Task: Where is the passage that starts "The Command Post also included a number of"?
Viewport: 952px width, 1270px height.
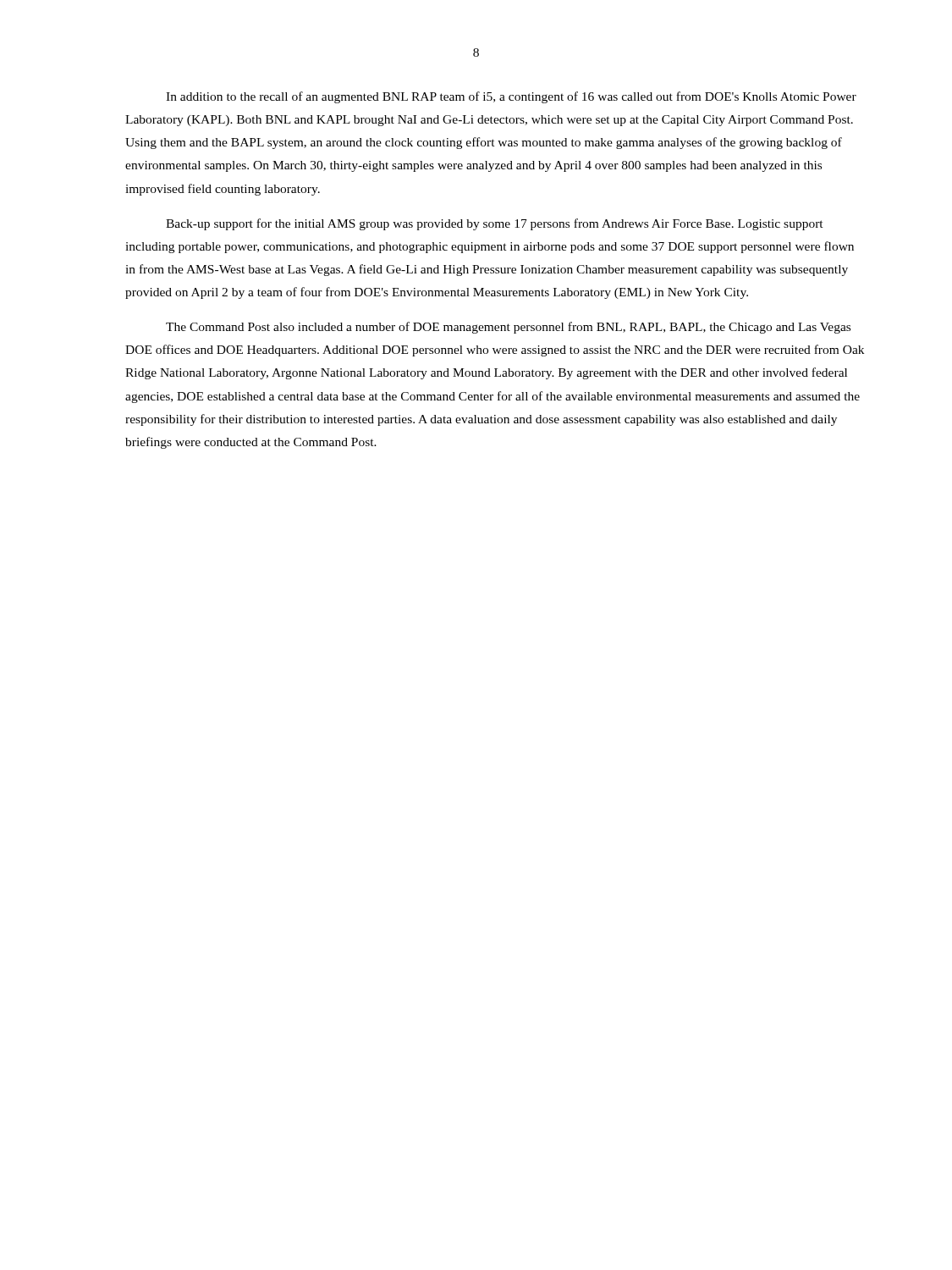Action: pyautogui.click(x=495, y=384)
